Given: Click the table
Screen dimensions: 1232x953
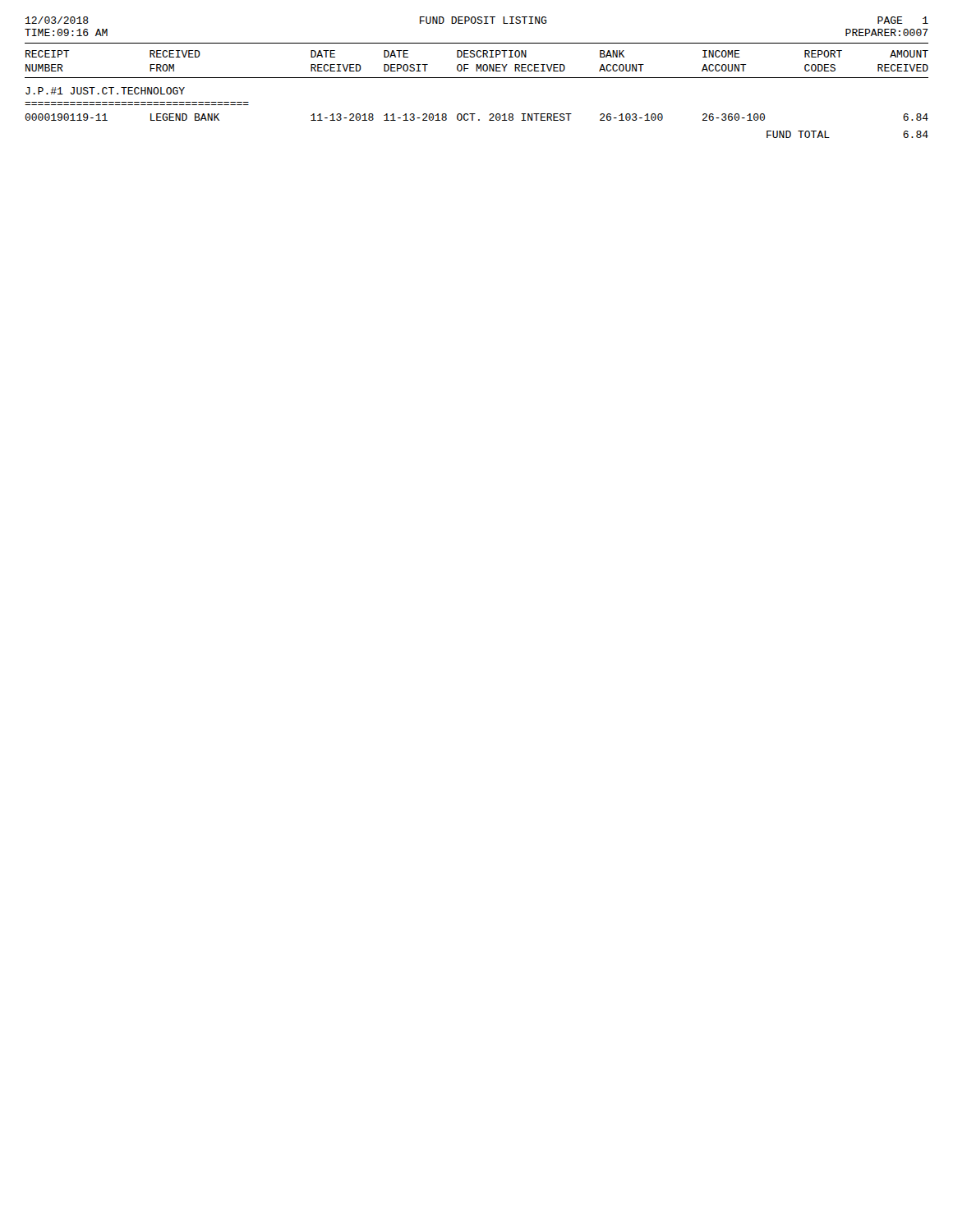Looking at the screenshot, I should point(476,94).
